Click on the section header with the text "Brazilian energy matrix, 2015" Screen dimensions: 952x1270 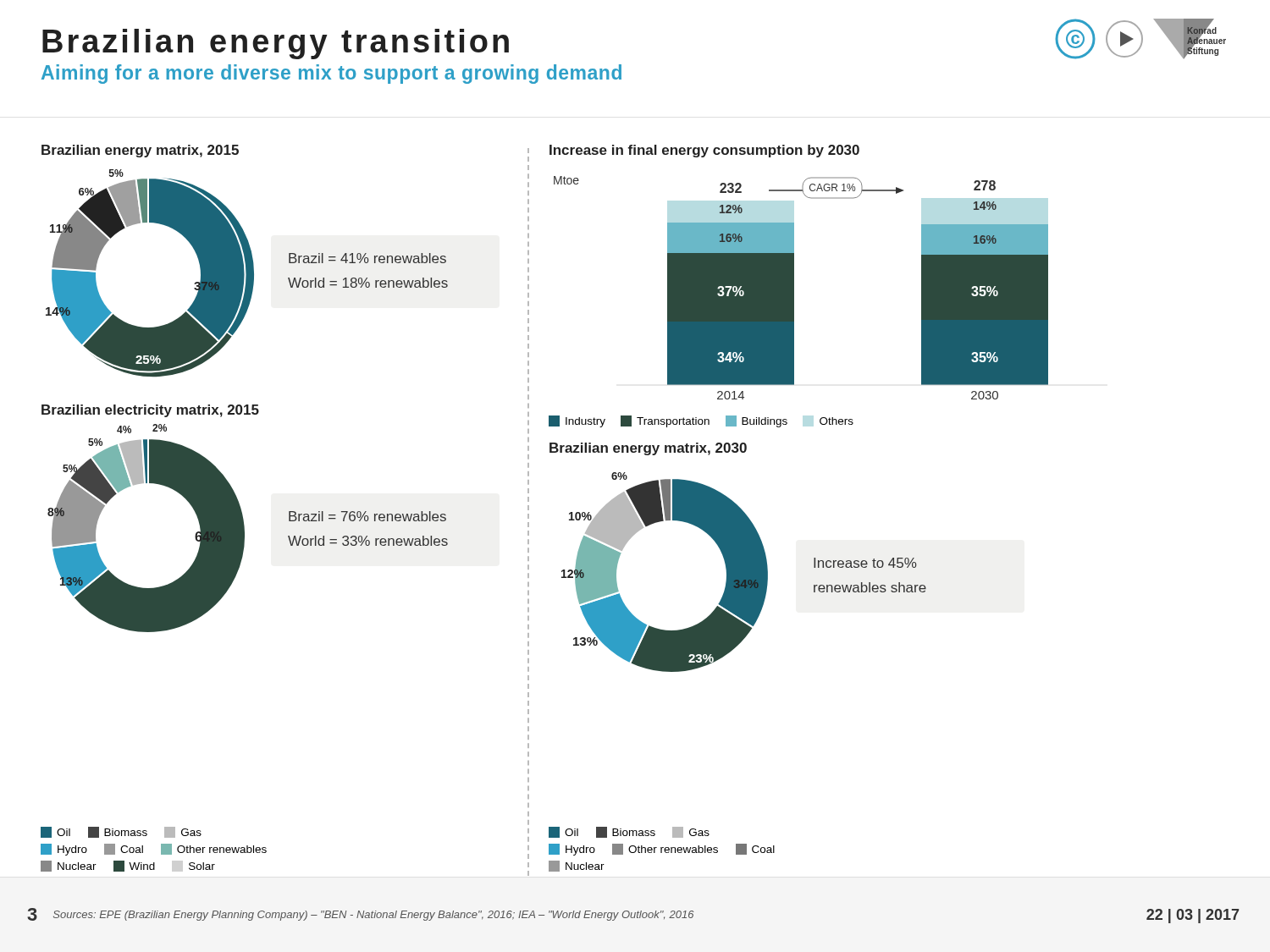pyautogui.click(x=140, y=150)
